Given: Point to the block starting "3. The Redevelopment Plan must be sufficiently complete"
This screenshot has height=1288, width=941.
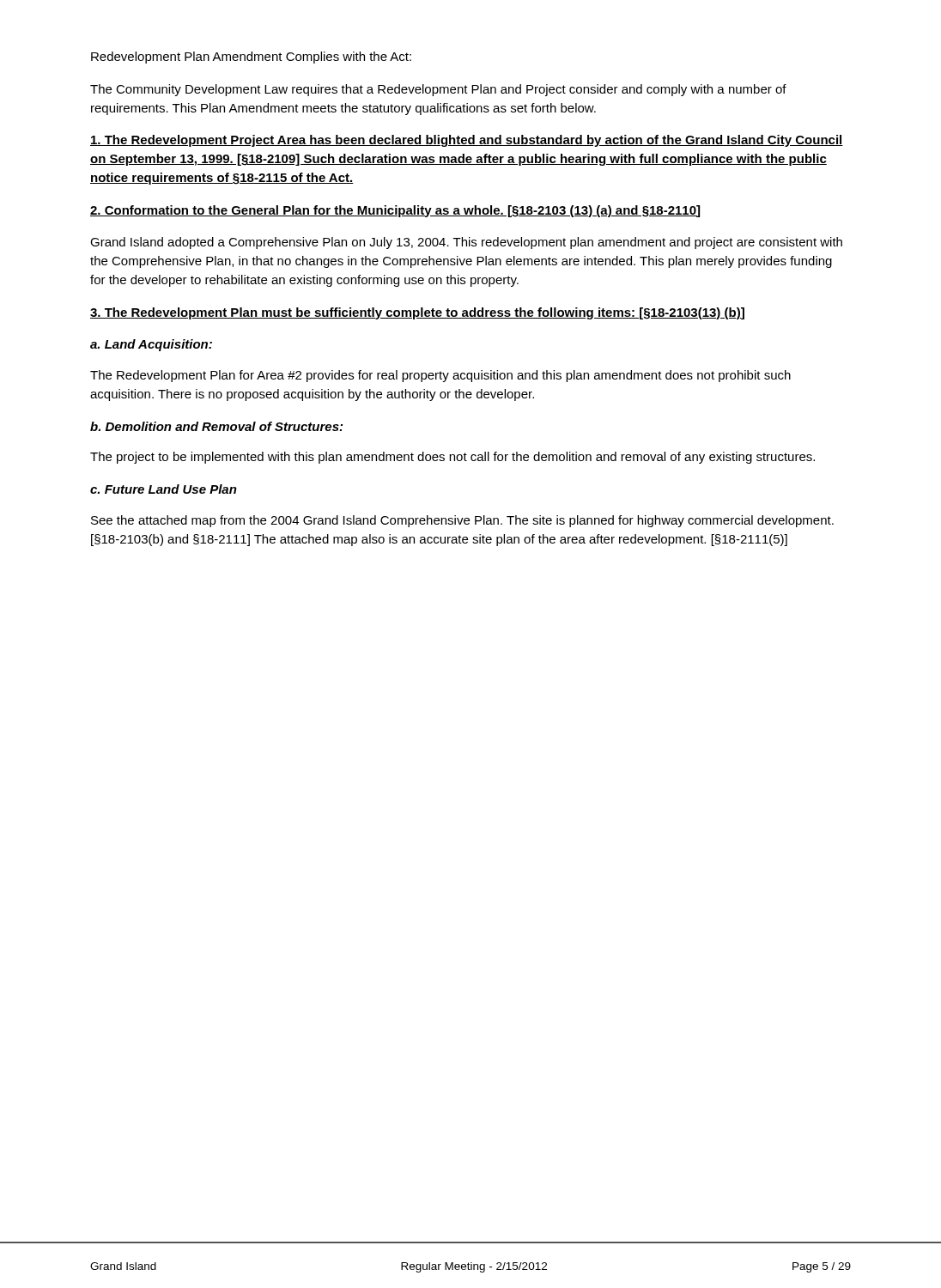Looking at the screenshot, I should click(418, 312).
